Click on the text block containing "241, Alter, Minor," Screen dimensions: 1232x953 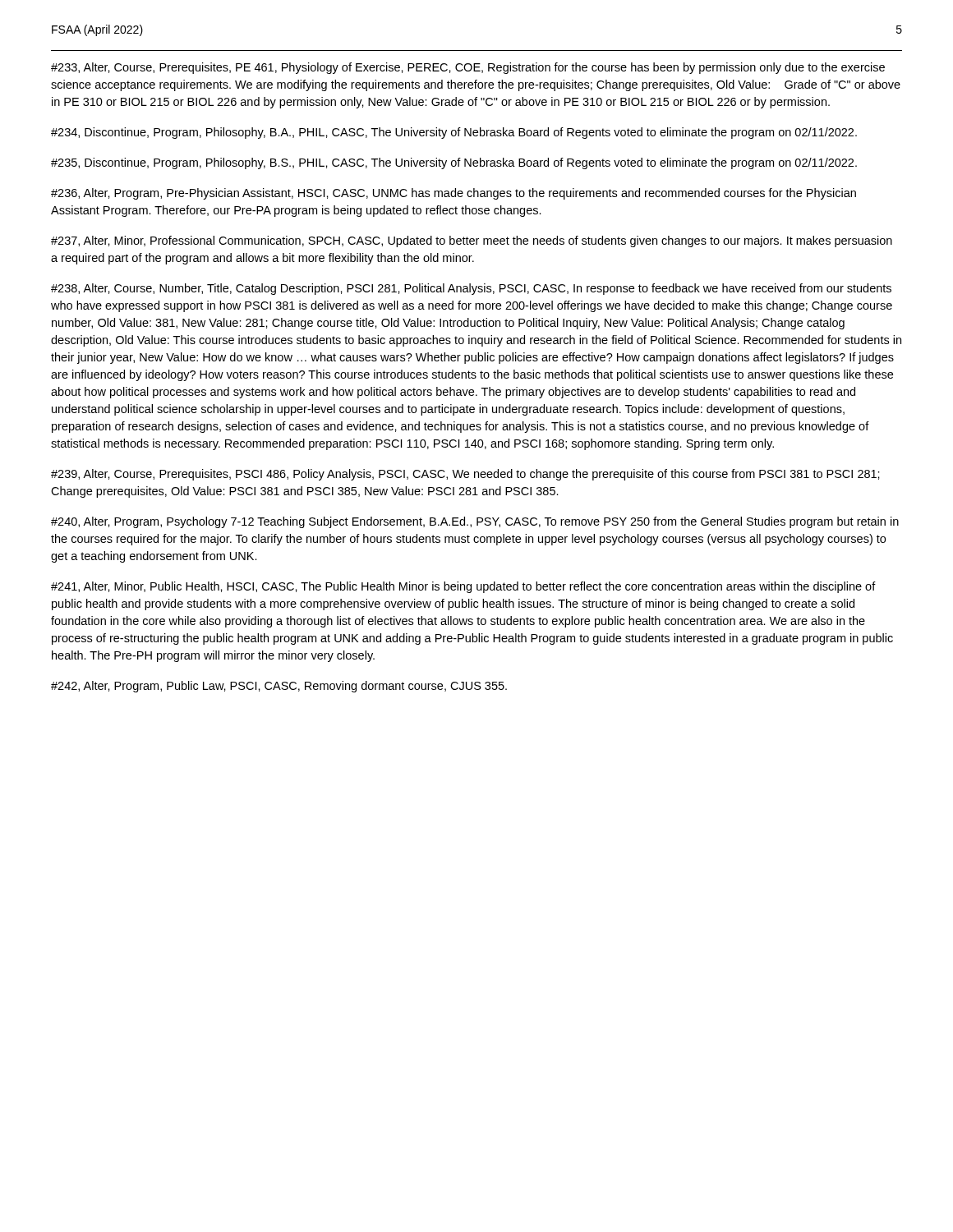click(472, 621)
